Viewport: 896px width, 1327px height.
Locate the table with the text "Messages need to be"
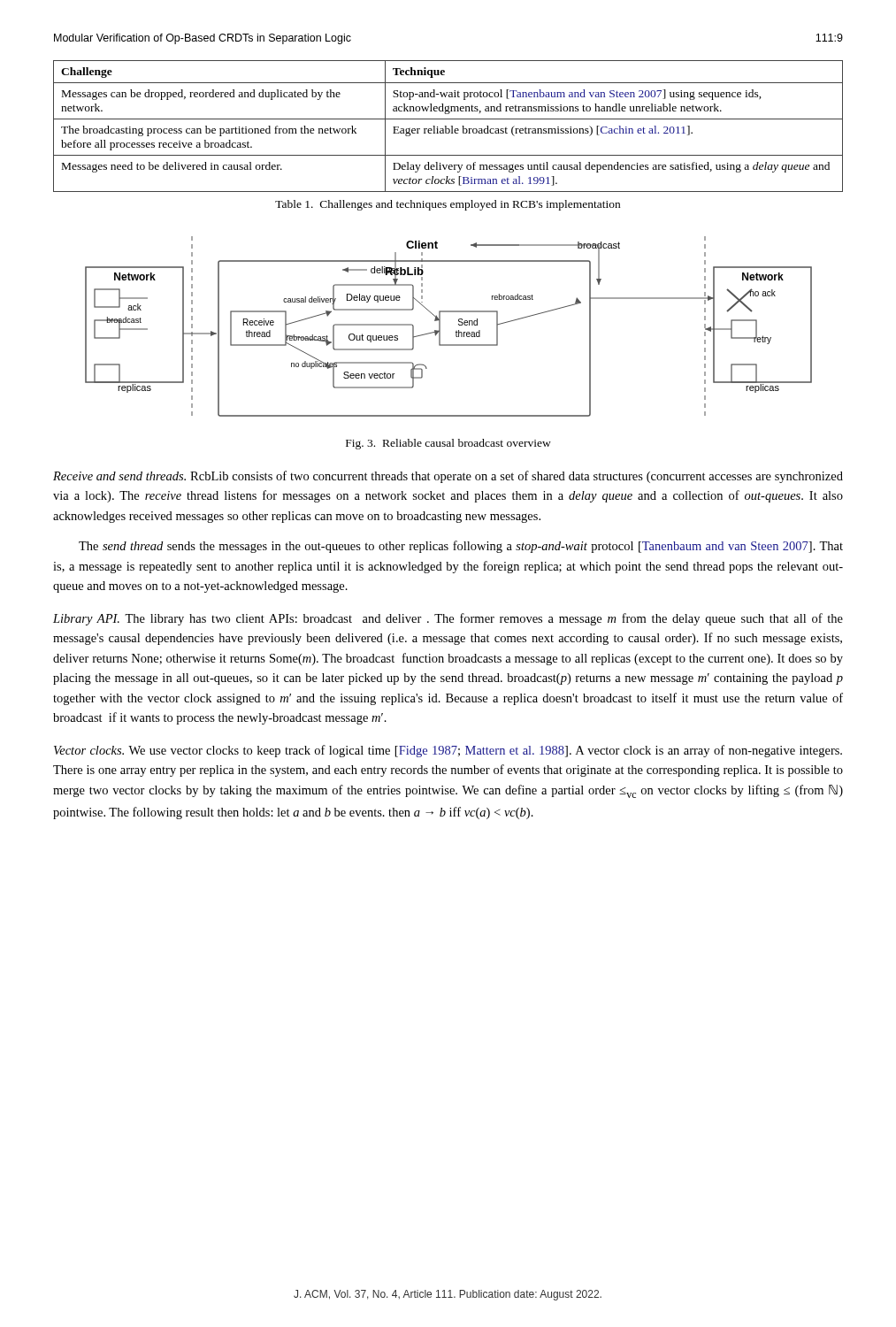pos(448,126)
